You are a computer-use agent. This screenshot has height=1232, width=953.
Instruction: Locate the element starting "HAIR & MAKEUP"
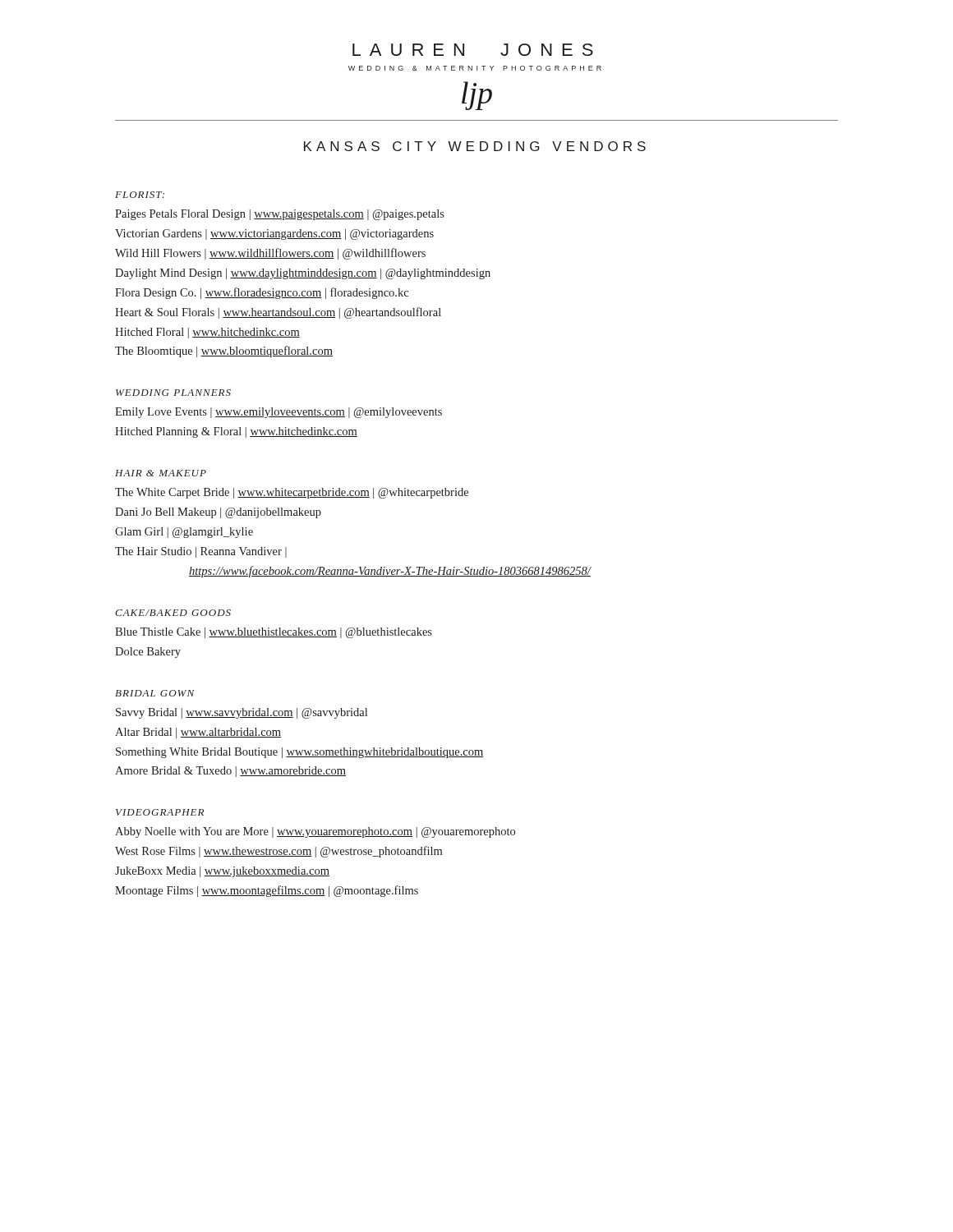point(161,473)
